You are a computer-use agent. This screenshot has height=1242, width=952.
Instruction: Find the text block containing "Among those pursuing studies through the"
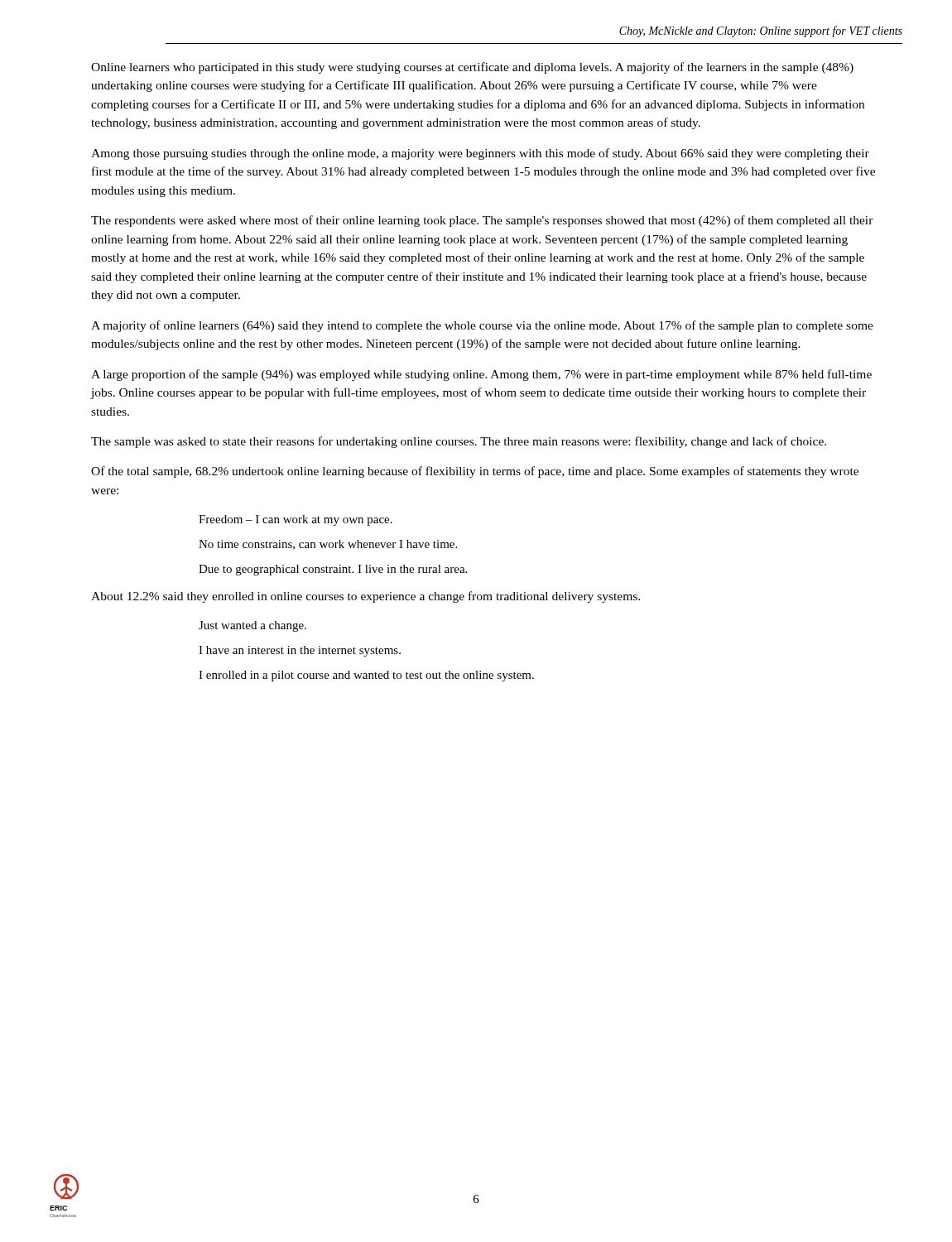[484, 172]
